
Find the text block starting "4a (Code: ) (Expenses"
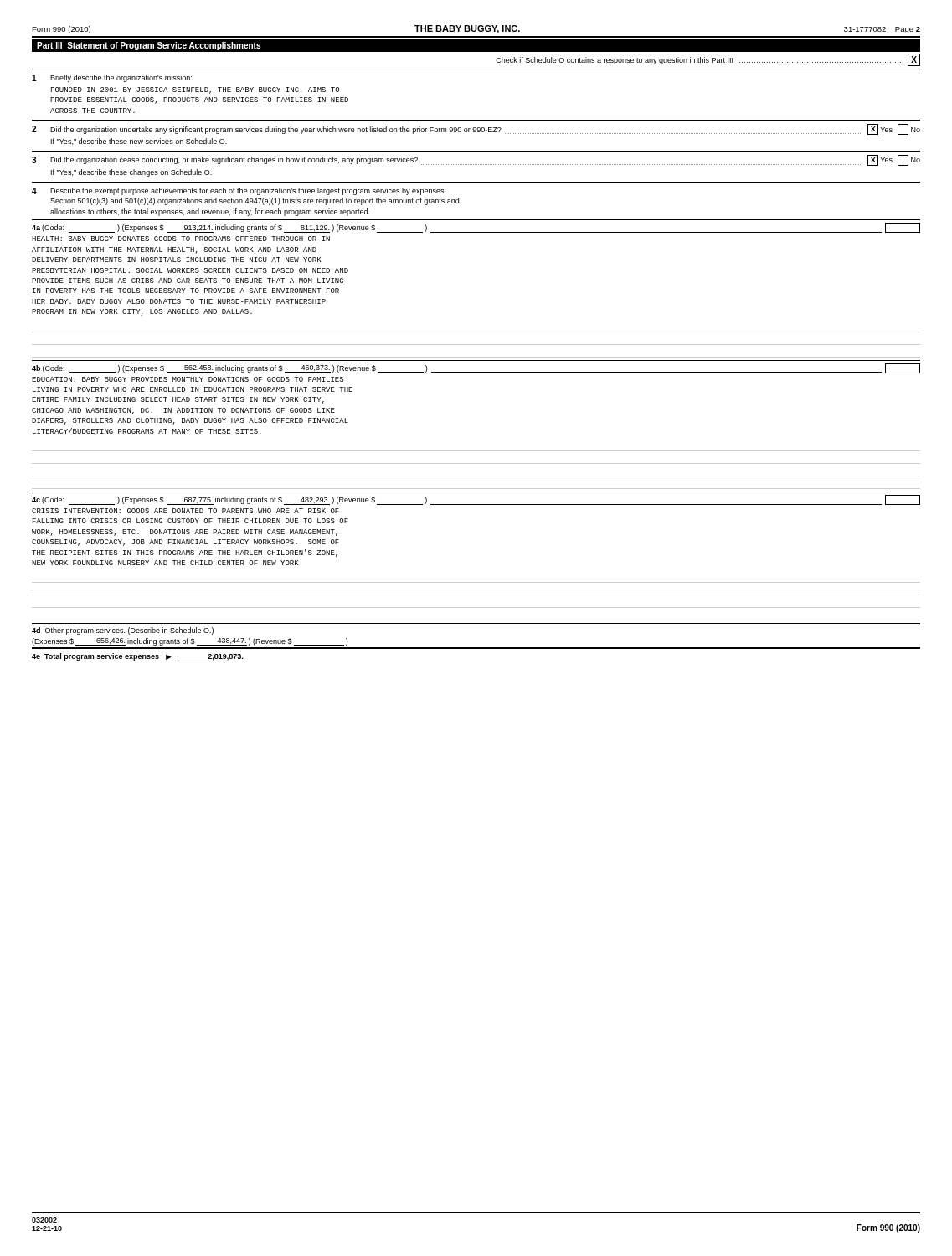click(476, 228)
